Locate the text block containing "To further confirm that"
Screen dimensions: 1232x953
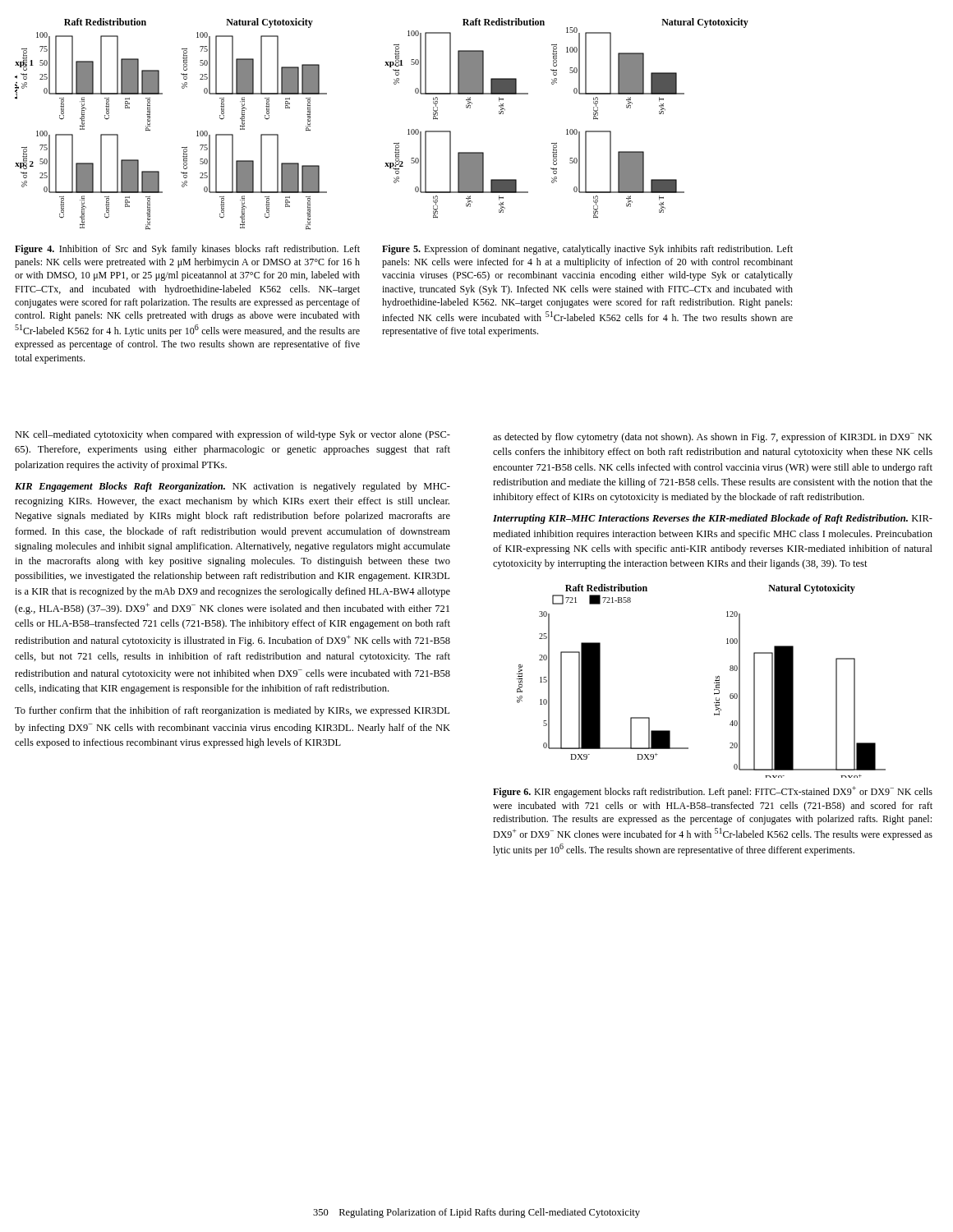(232, 727)
